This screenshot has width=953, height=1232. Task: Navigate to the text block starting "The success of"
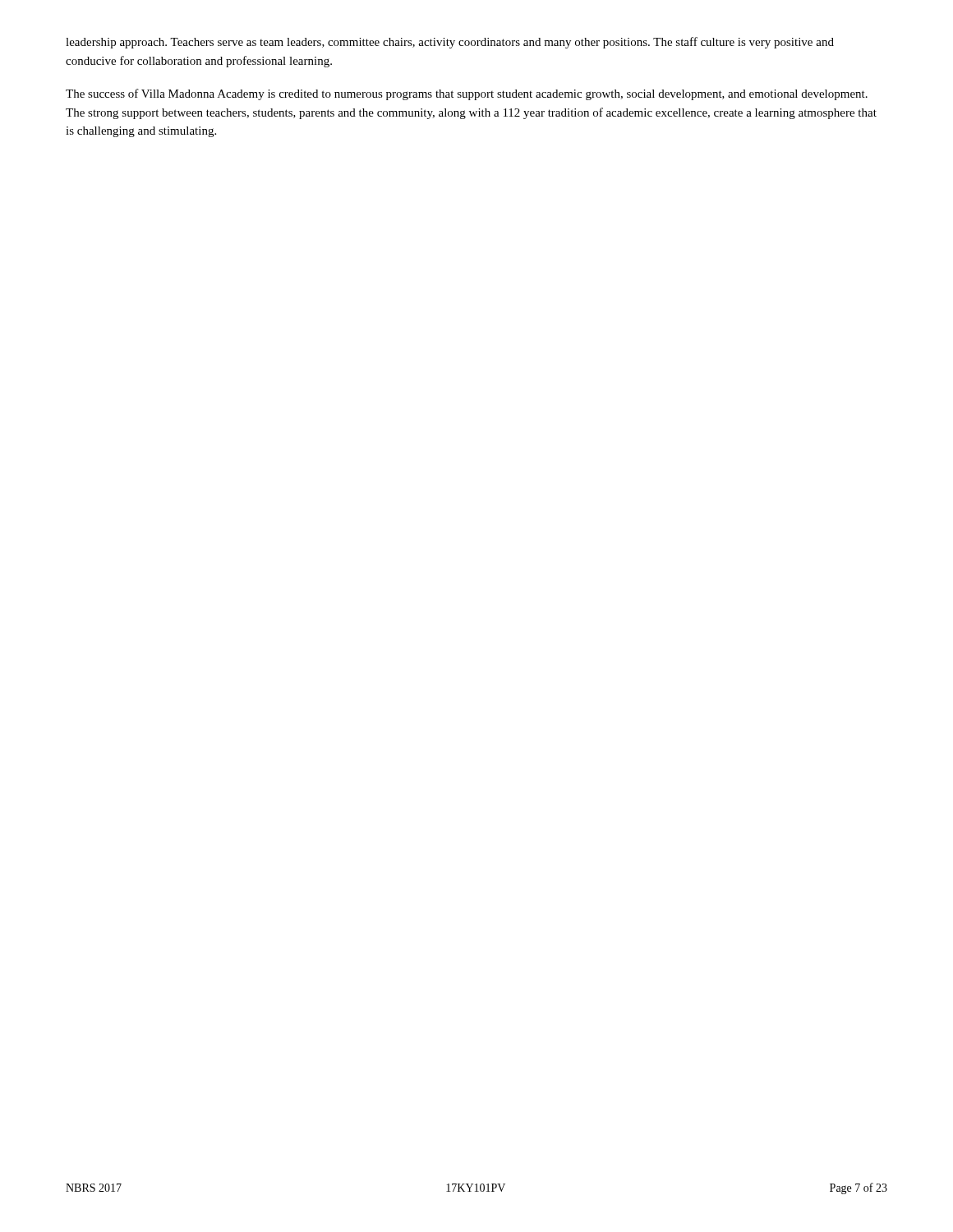click(x=471, y=112)
